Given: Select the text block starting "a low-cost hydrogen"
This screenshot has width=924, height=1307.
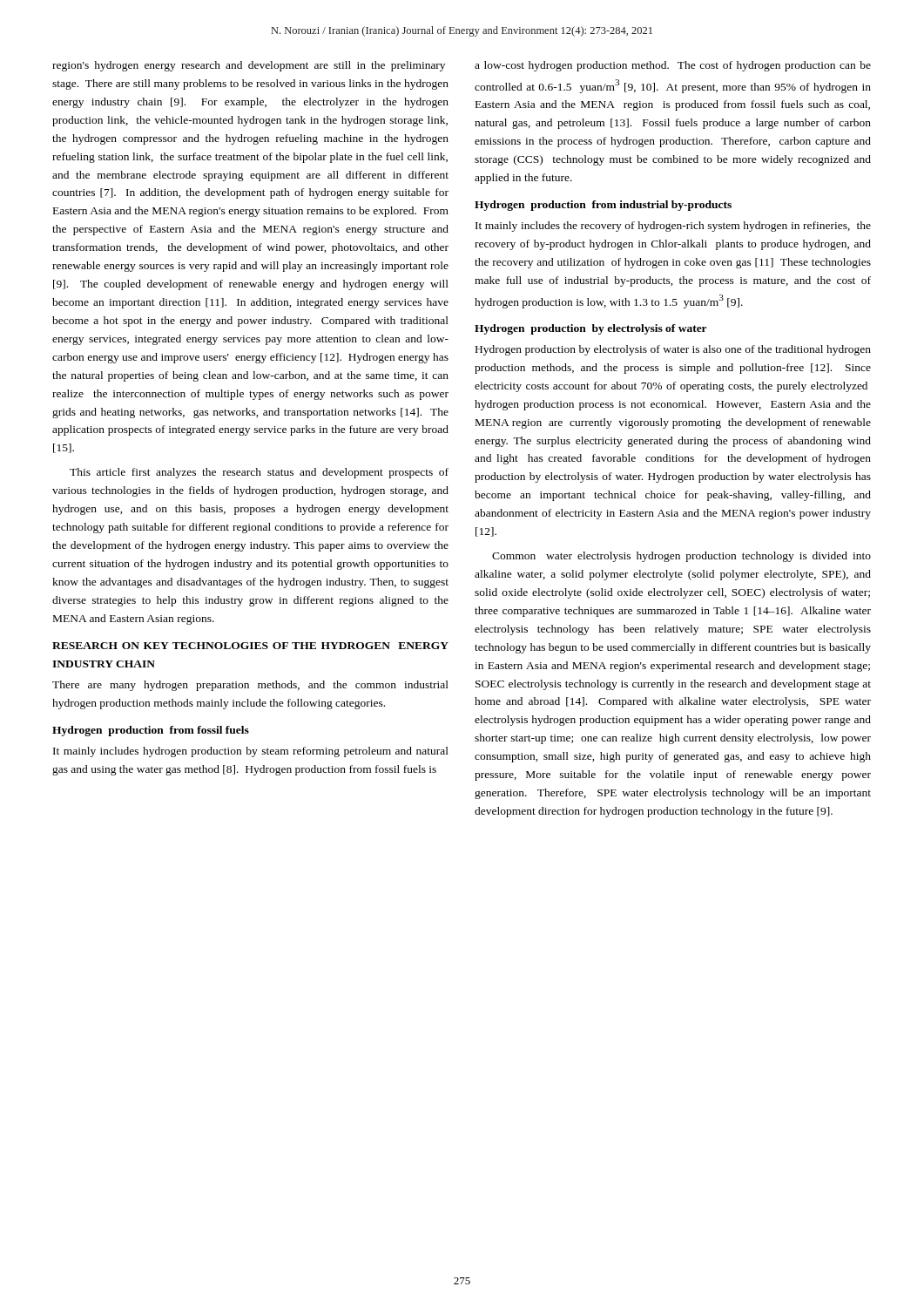Looking at the screenshot, I should (x=673, y=122).
